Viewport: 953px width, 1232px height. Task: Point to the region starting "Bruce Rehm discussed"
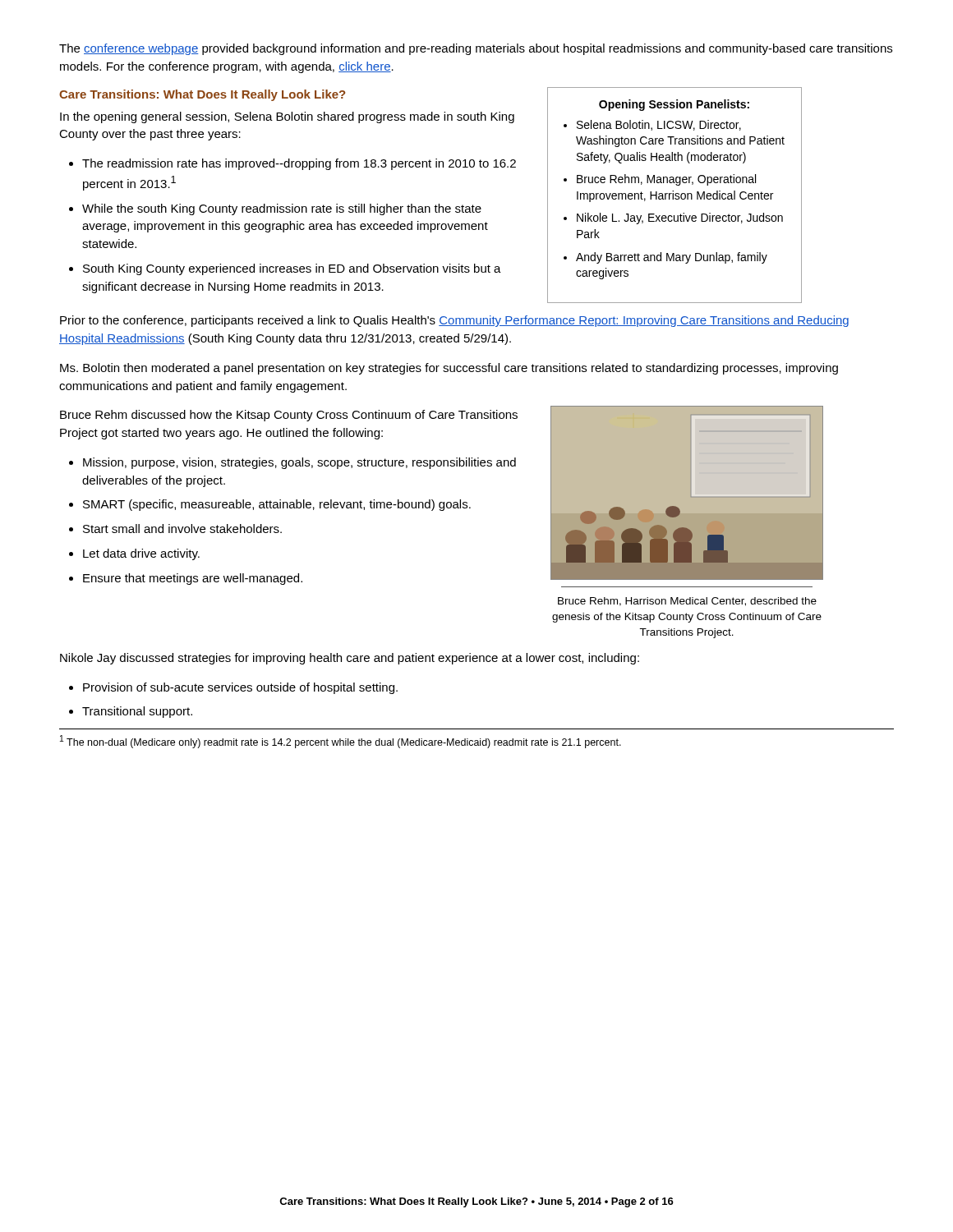pos(289,424)
